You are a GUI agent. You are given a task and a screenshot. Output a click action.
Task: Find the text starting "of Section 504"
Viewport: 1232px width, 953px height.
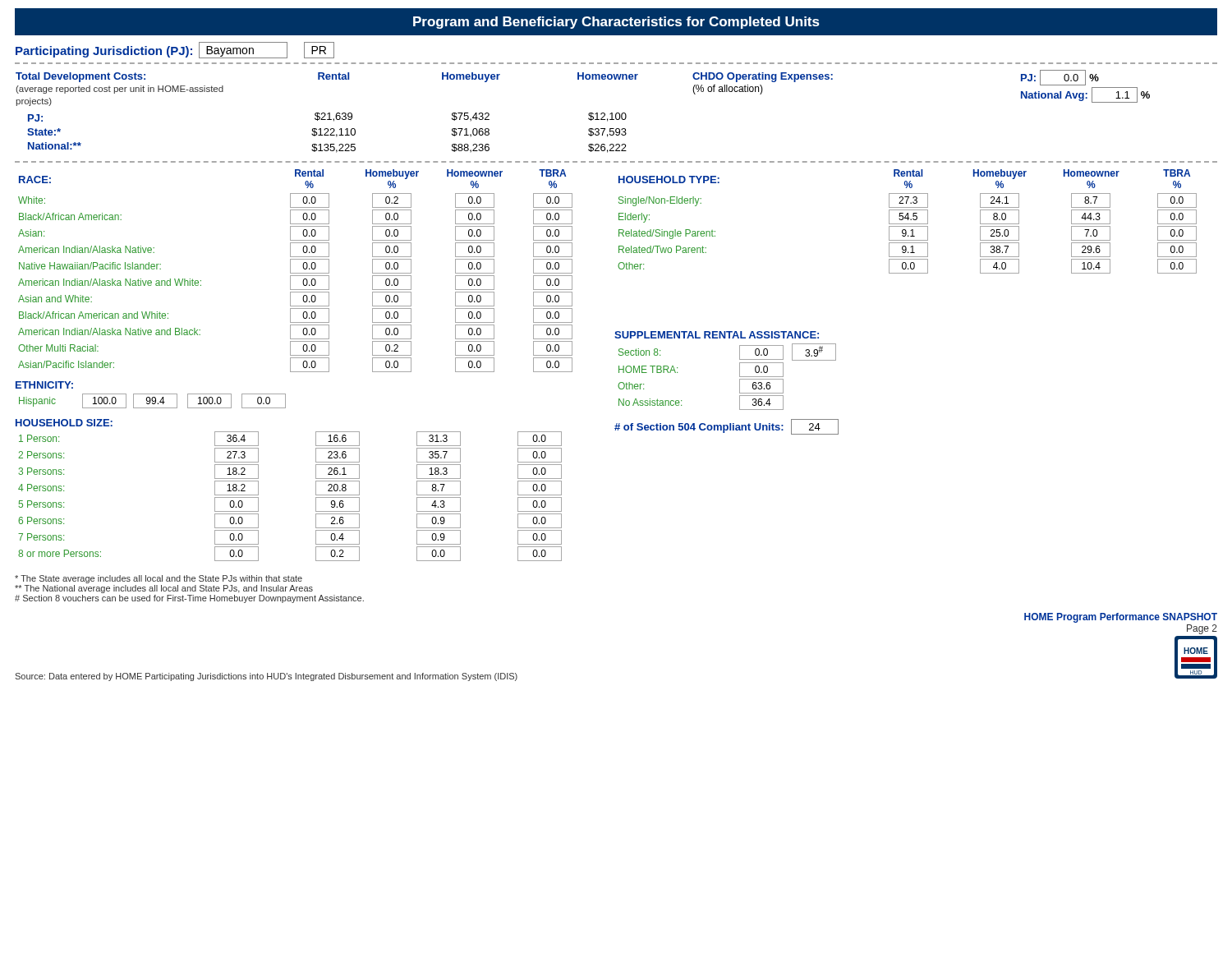tap(726, 427)
